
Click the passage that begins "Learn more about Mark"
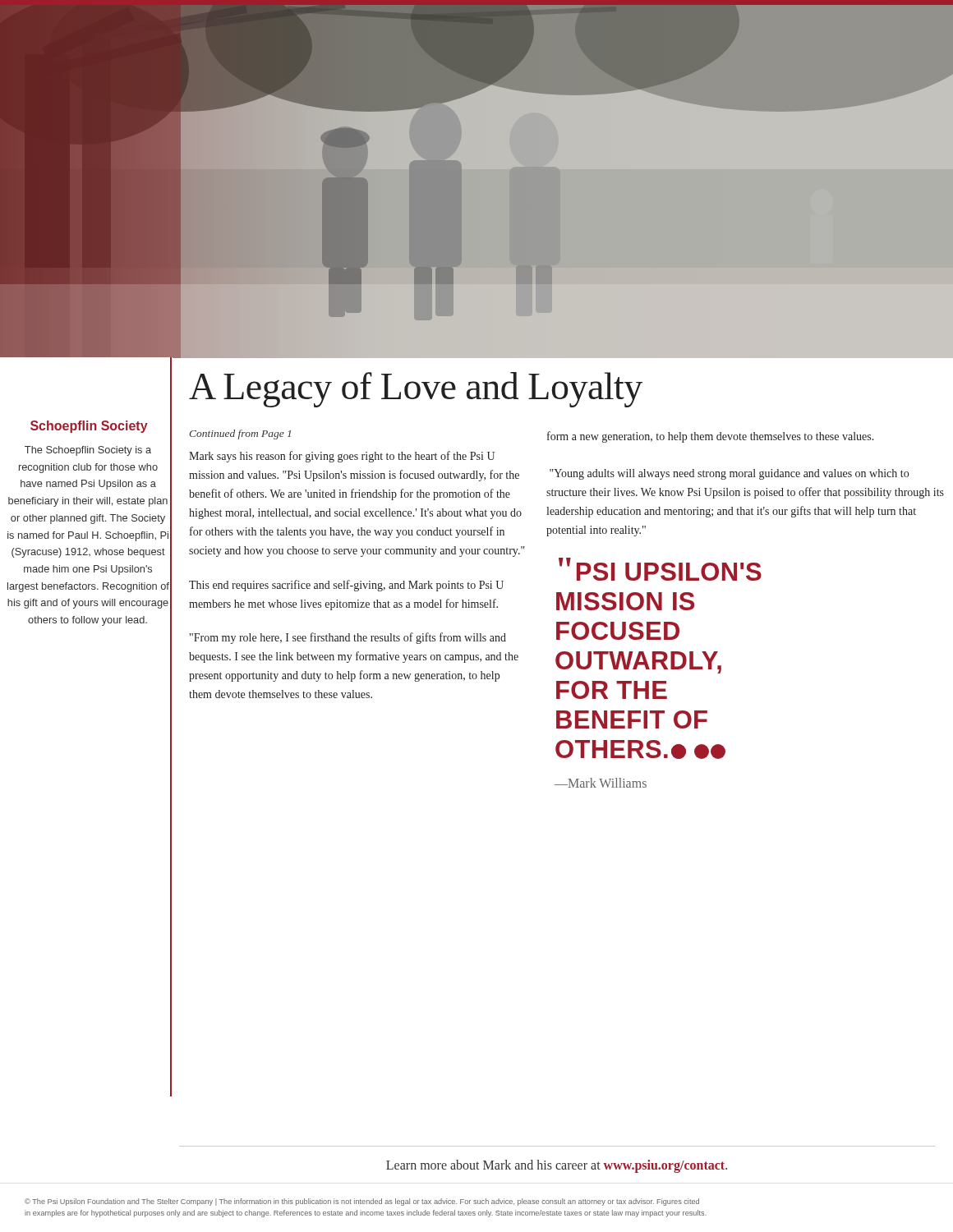click(557, 1165)
